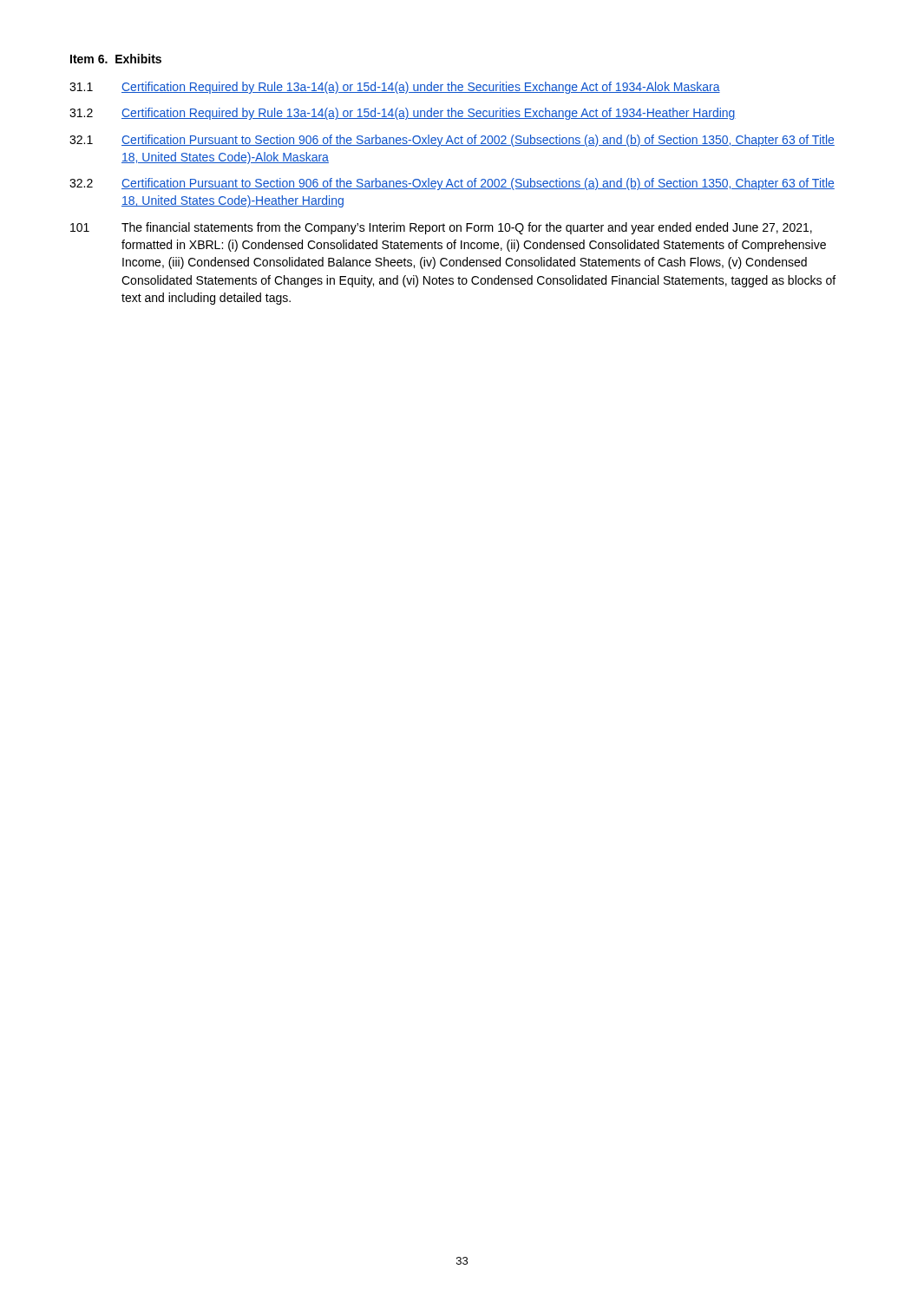The image size is (924, 1302).
Task: Locate the block of text that opens with "101 The financial statements"
Action: coord(462,263)
